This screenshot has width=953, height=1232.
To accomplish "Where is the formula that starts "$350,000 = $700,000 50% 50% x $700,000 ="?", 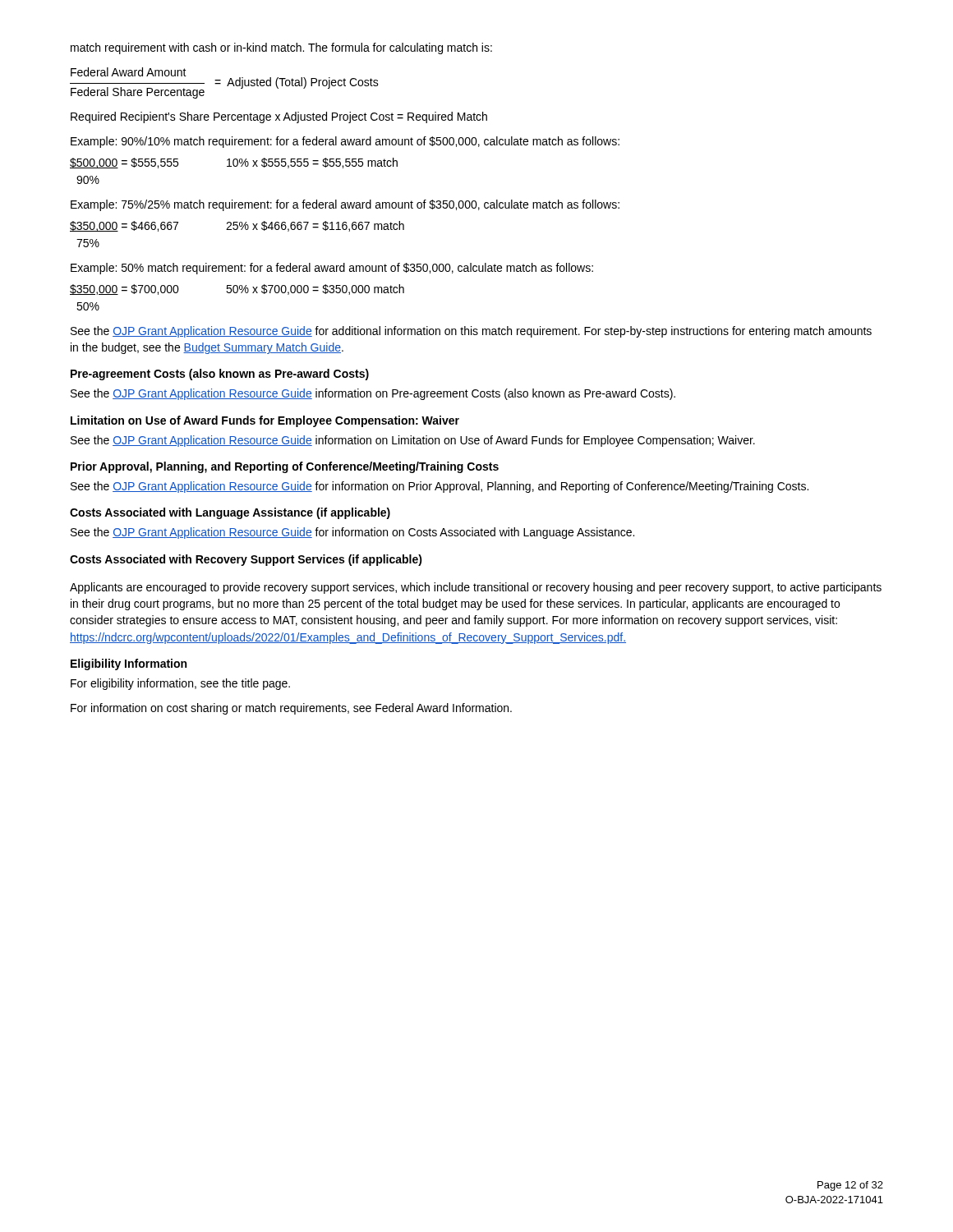I will tap(237, 290).
